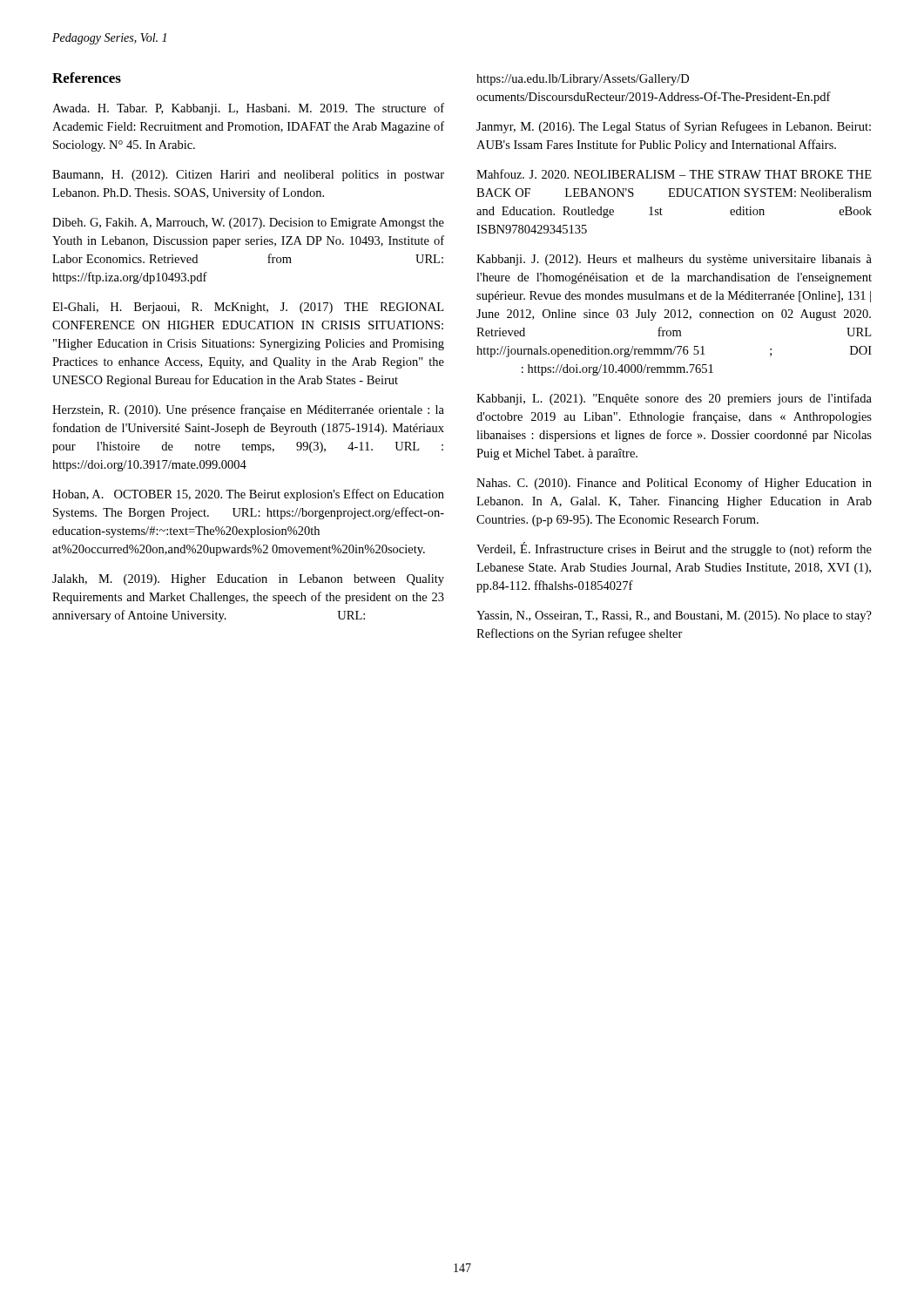
Task: Where is the passage that starts "Baumann, H. (2012). Citizen Hariri and neoliberal politics"?
Action: point(248,183)
